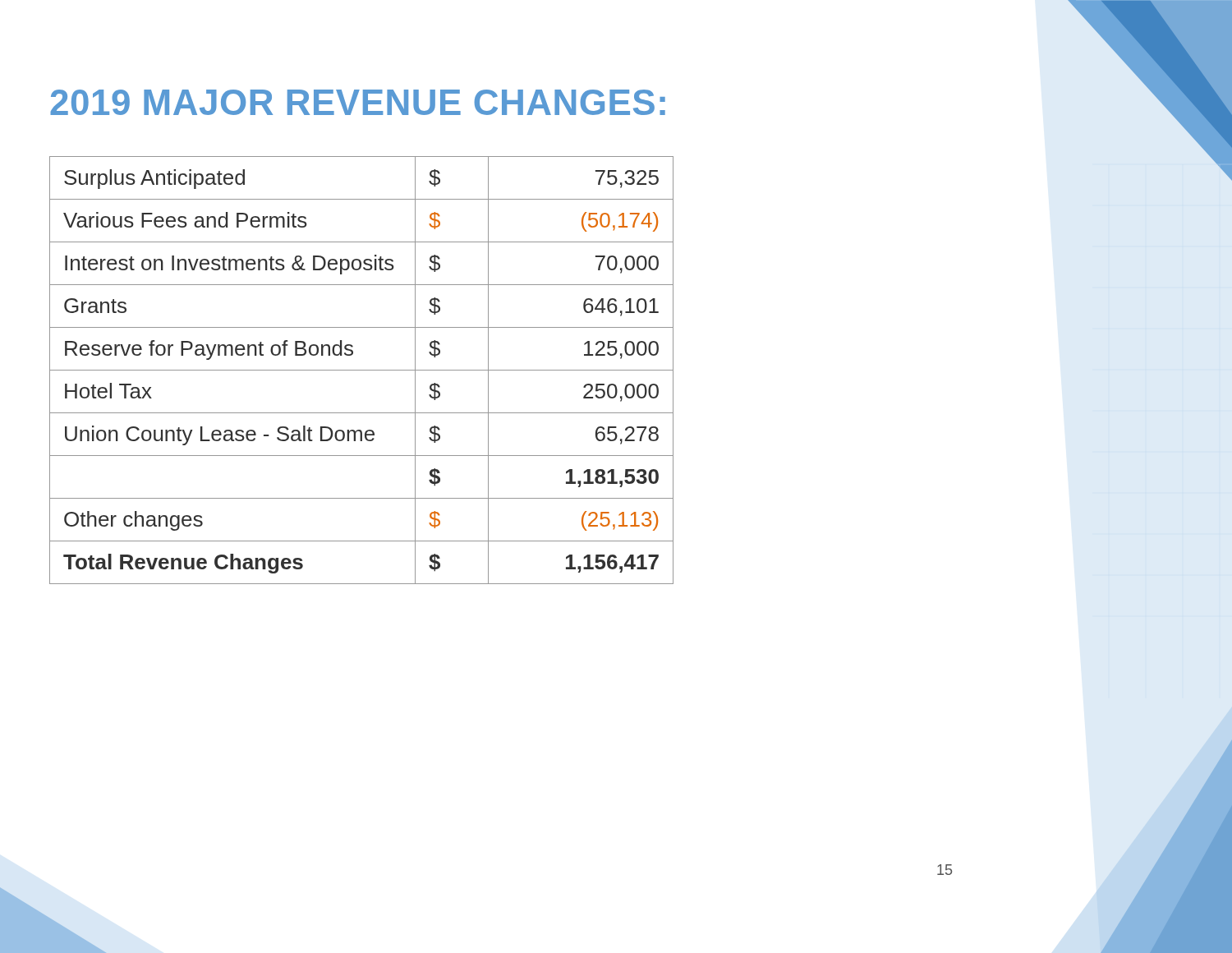
Task: Click where it says "2019 MAJOR REVENUE CHANGES:"
Action: pos(359,103)
